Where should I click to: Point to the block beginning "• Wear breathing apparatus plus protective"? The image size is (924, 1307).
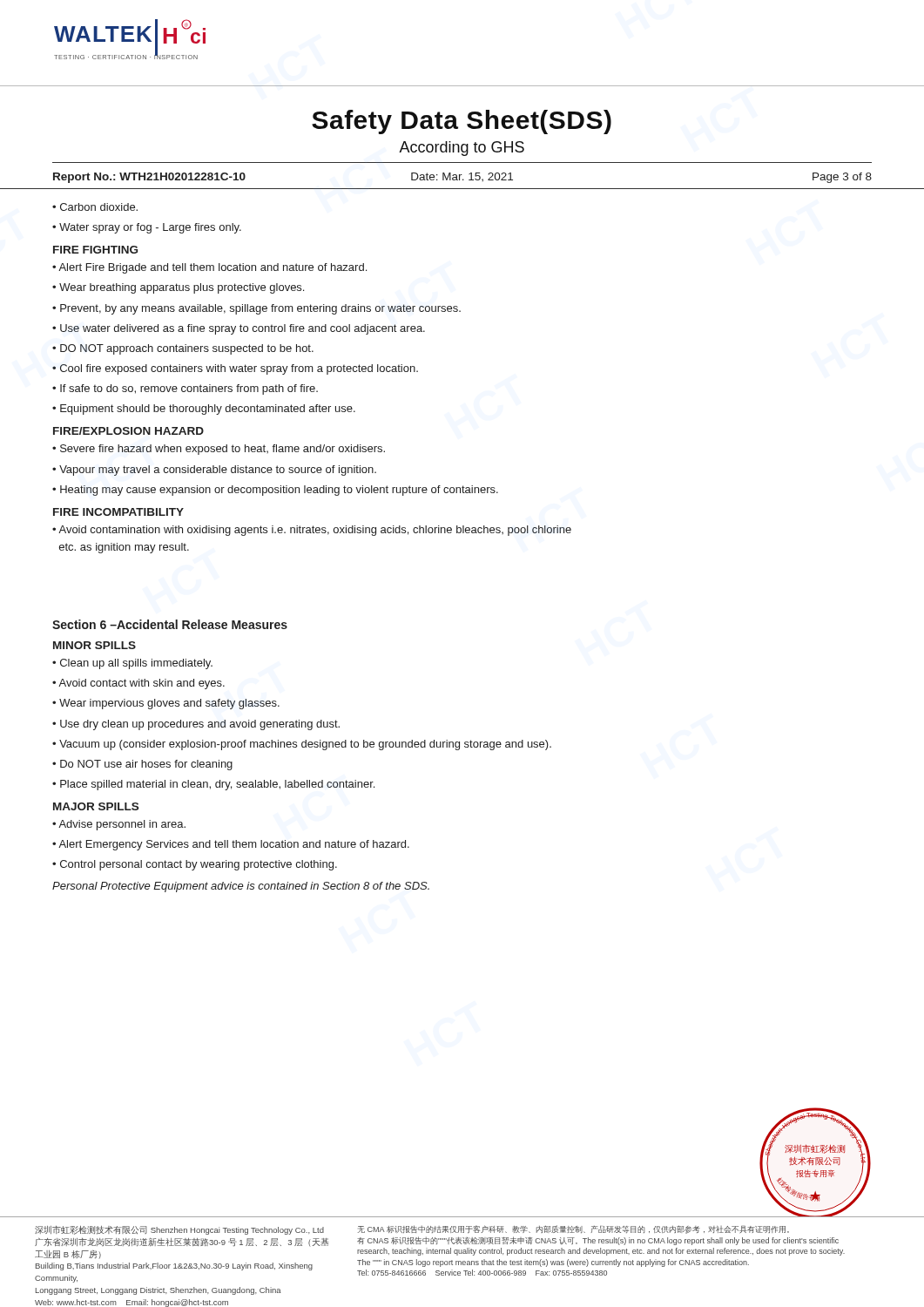point(179,287)
